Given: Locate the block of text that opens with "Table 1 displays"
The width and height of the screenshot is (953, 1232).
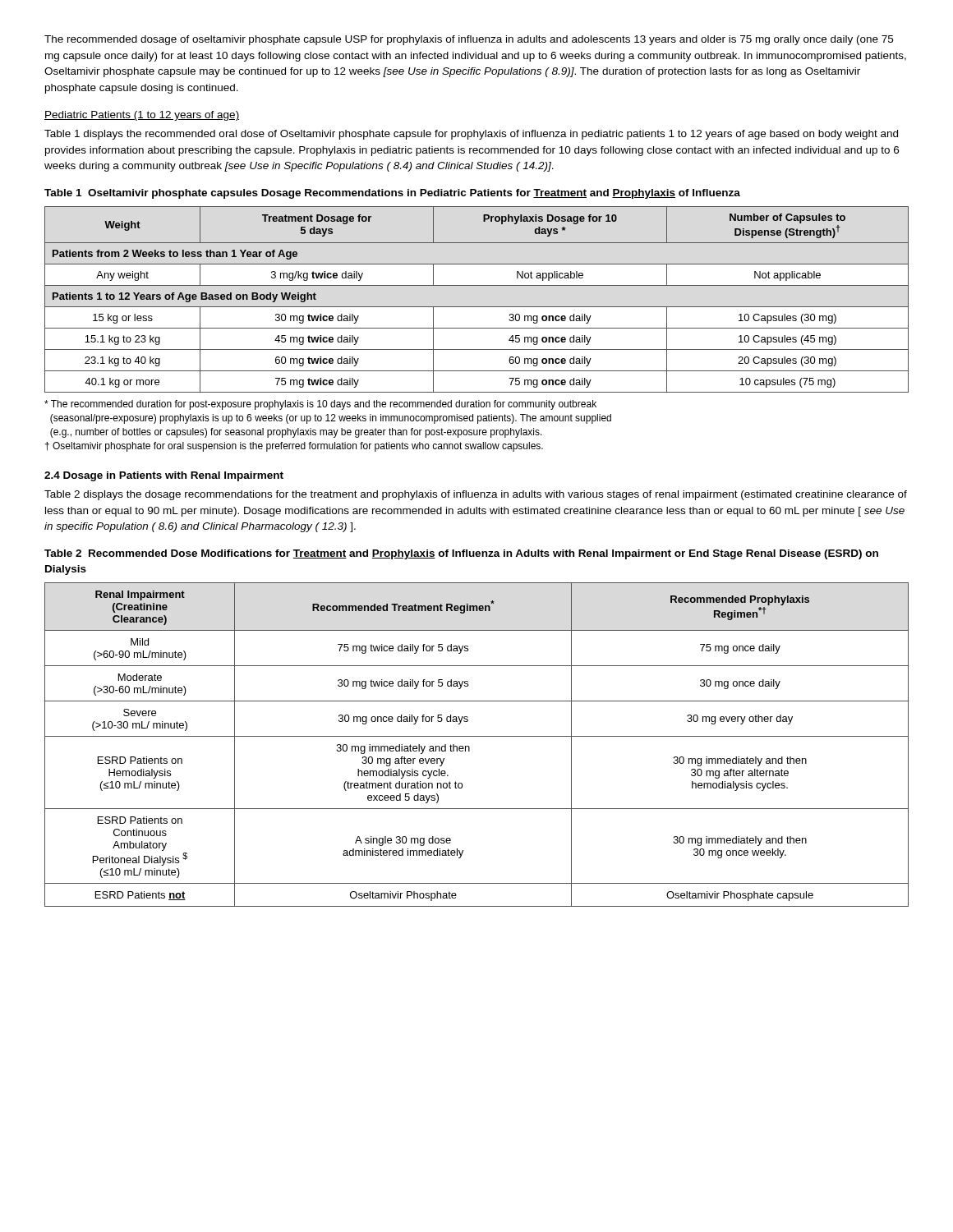Looking at the screenshot, I should point(472,150).
